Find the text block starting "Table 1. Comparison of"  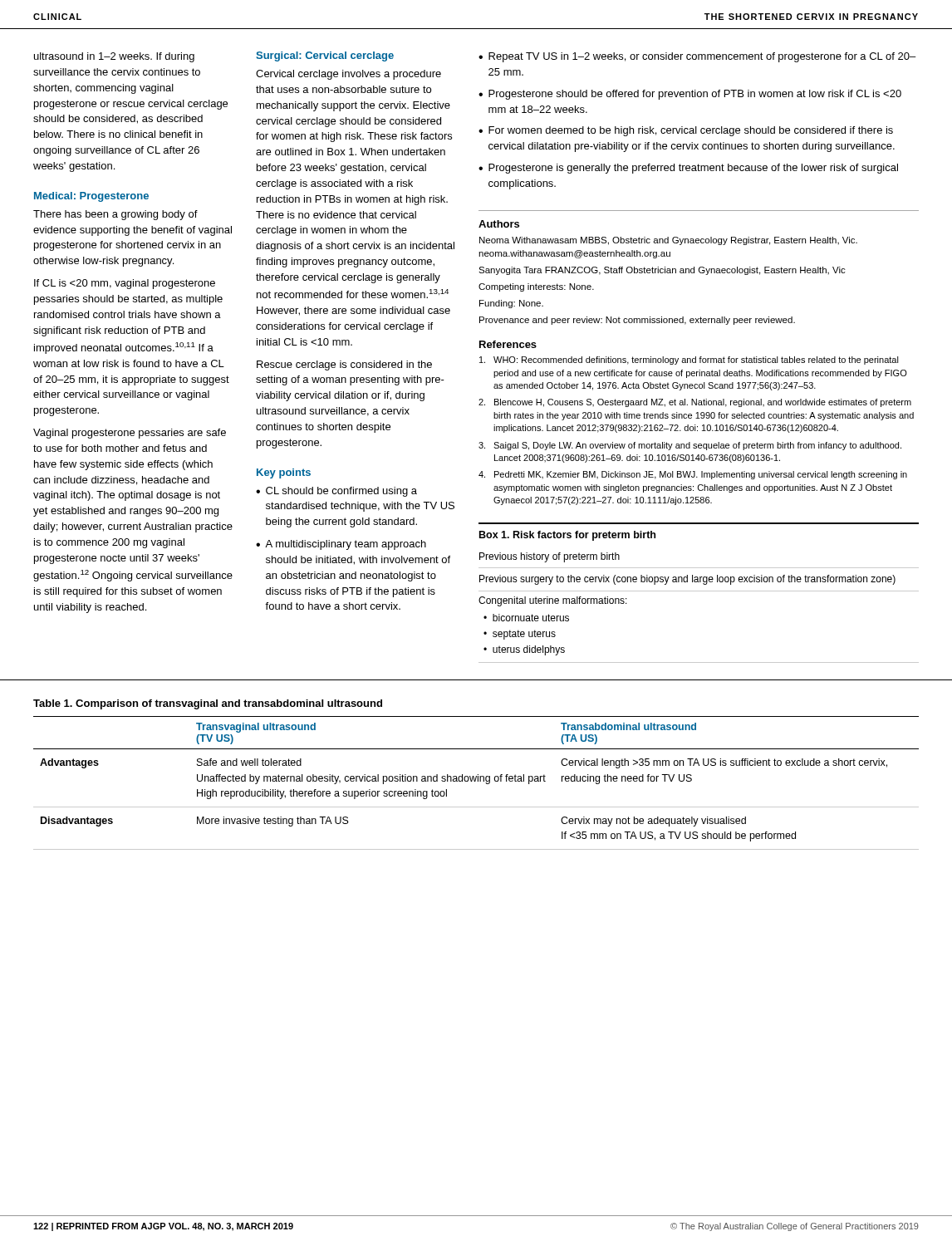208,703
